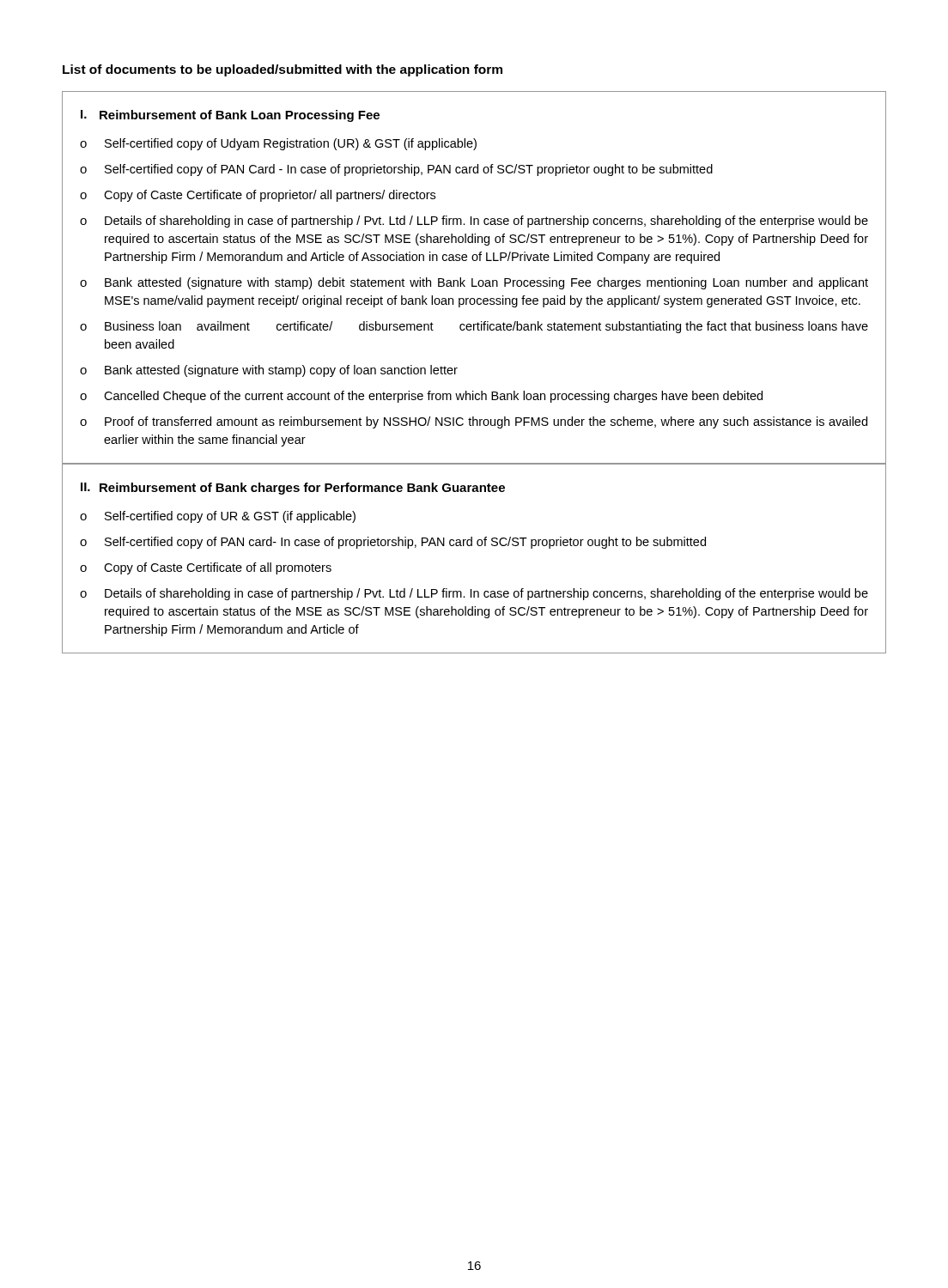Where is the passage that starts "o Cancelled Cheque"?

point(474,396)
